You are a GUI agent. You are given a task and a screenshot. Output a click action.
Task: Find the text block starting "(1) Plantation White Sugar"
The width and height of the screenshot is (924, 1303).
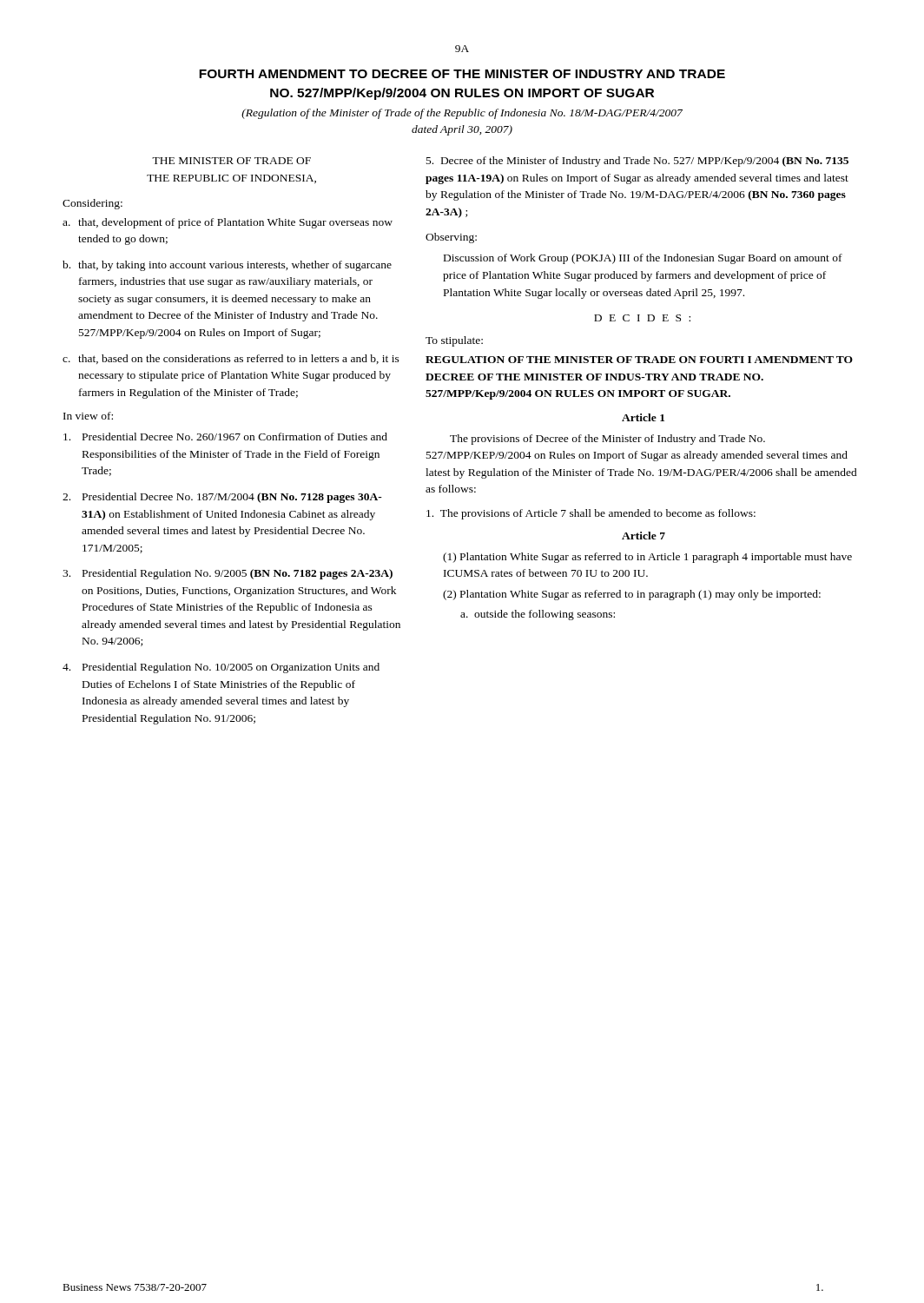(x=648, y=565)
